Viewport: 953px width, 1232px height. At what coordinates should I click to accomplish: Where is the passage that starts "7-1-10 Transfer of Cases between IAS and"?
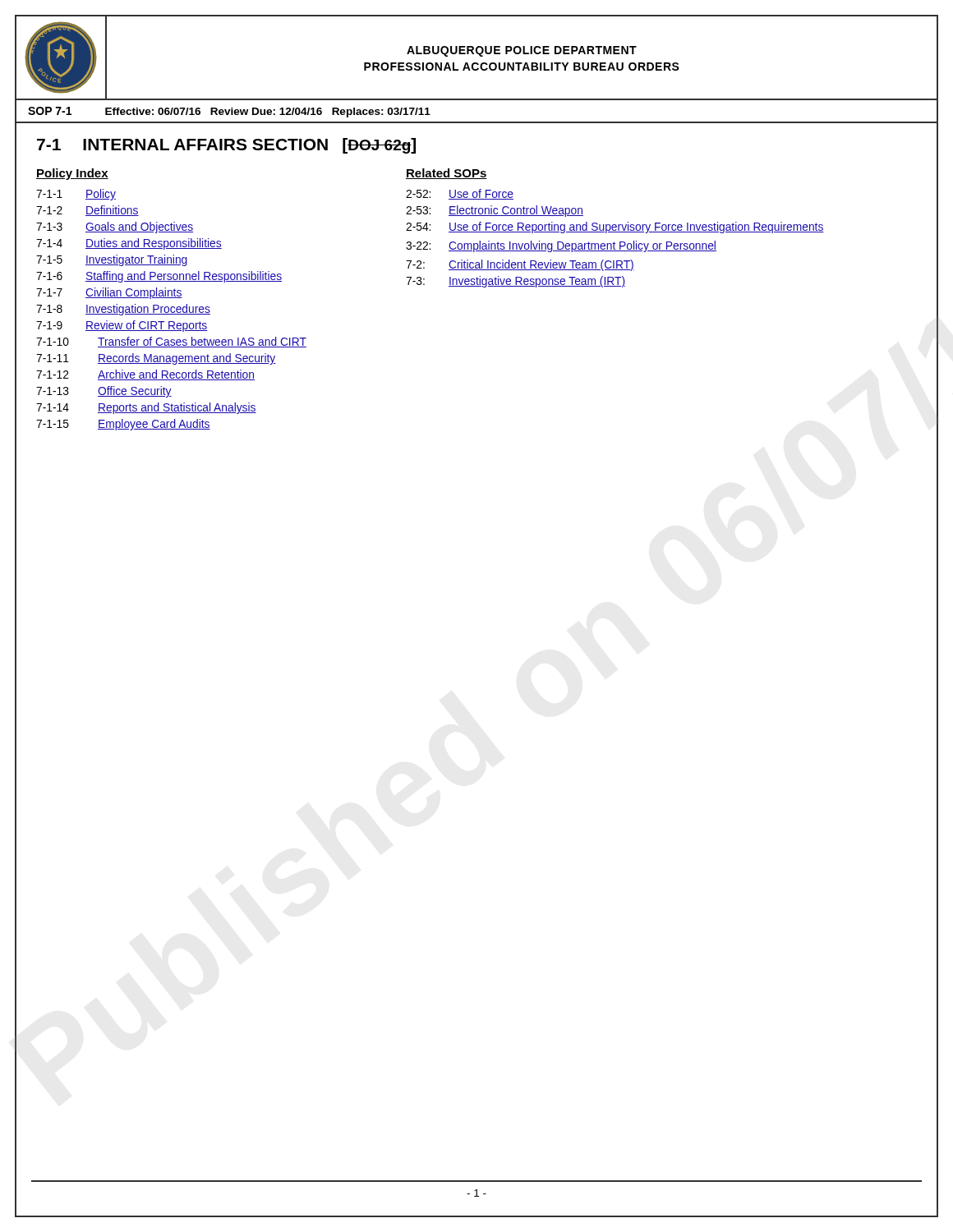(x=171, y=342)
